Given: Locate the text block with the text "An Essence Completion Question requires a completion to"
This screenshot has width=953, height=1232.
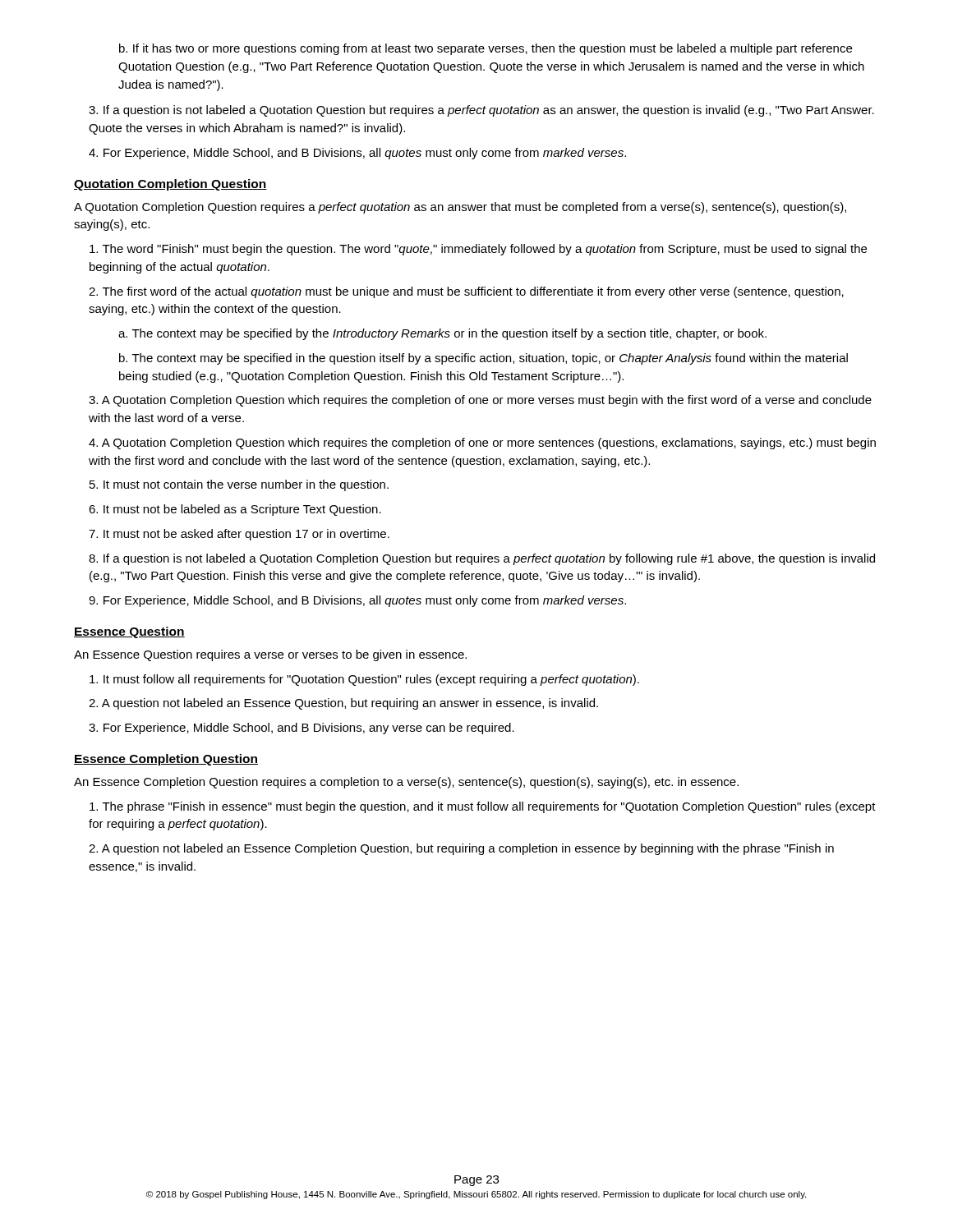Looking at the screenshot, I should [x=407, y=781].
